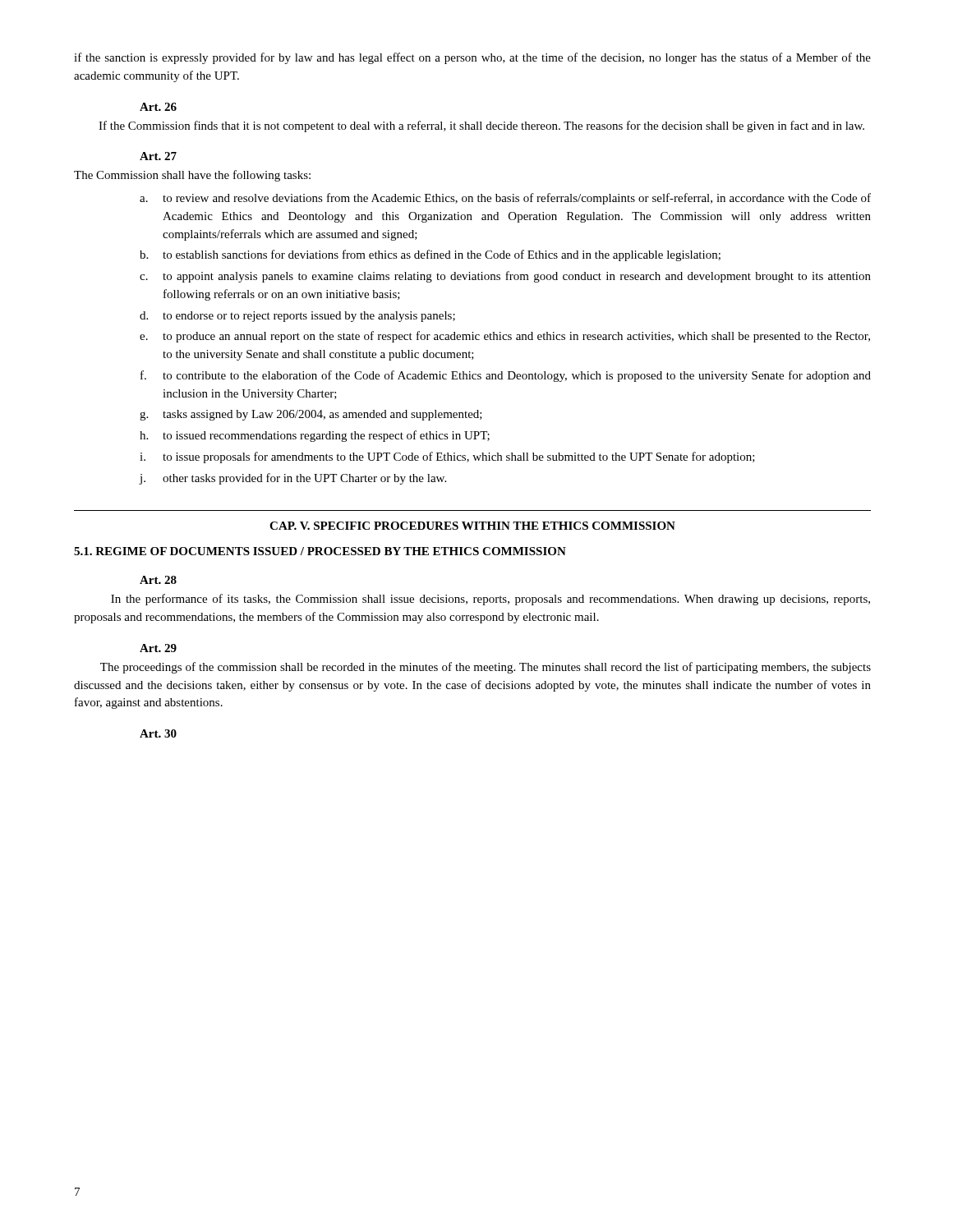Where is the passage that starts "b. to establish sanctions for"?
The height and width of the screenshot is (1232, 953).
pyautogui.click(x=505, y=256)
